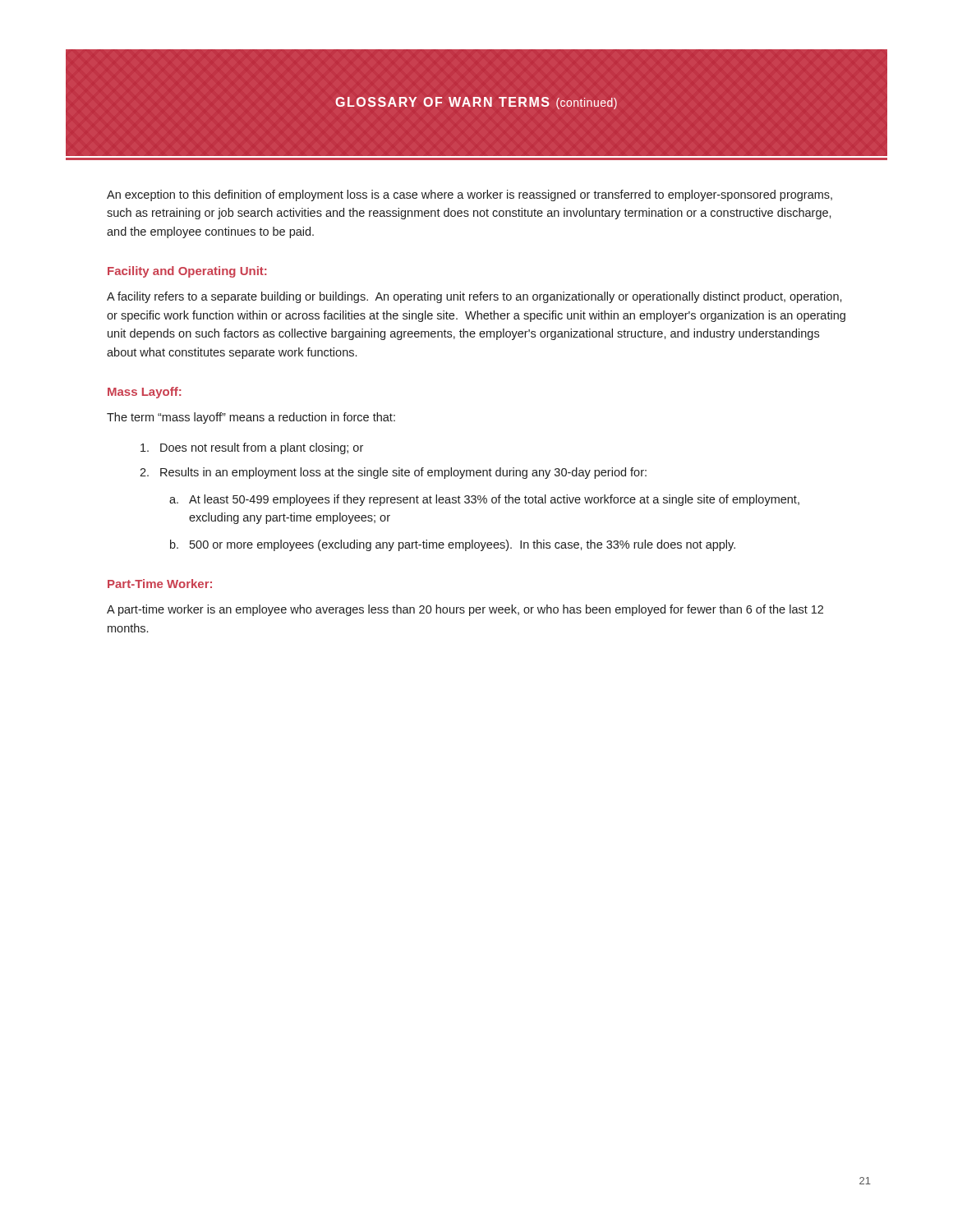Locate the region starting "b. 500 or more employees (excluding"
953x1232 pixels.
tap(443, 544)
